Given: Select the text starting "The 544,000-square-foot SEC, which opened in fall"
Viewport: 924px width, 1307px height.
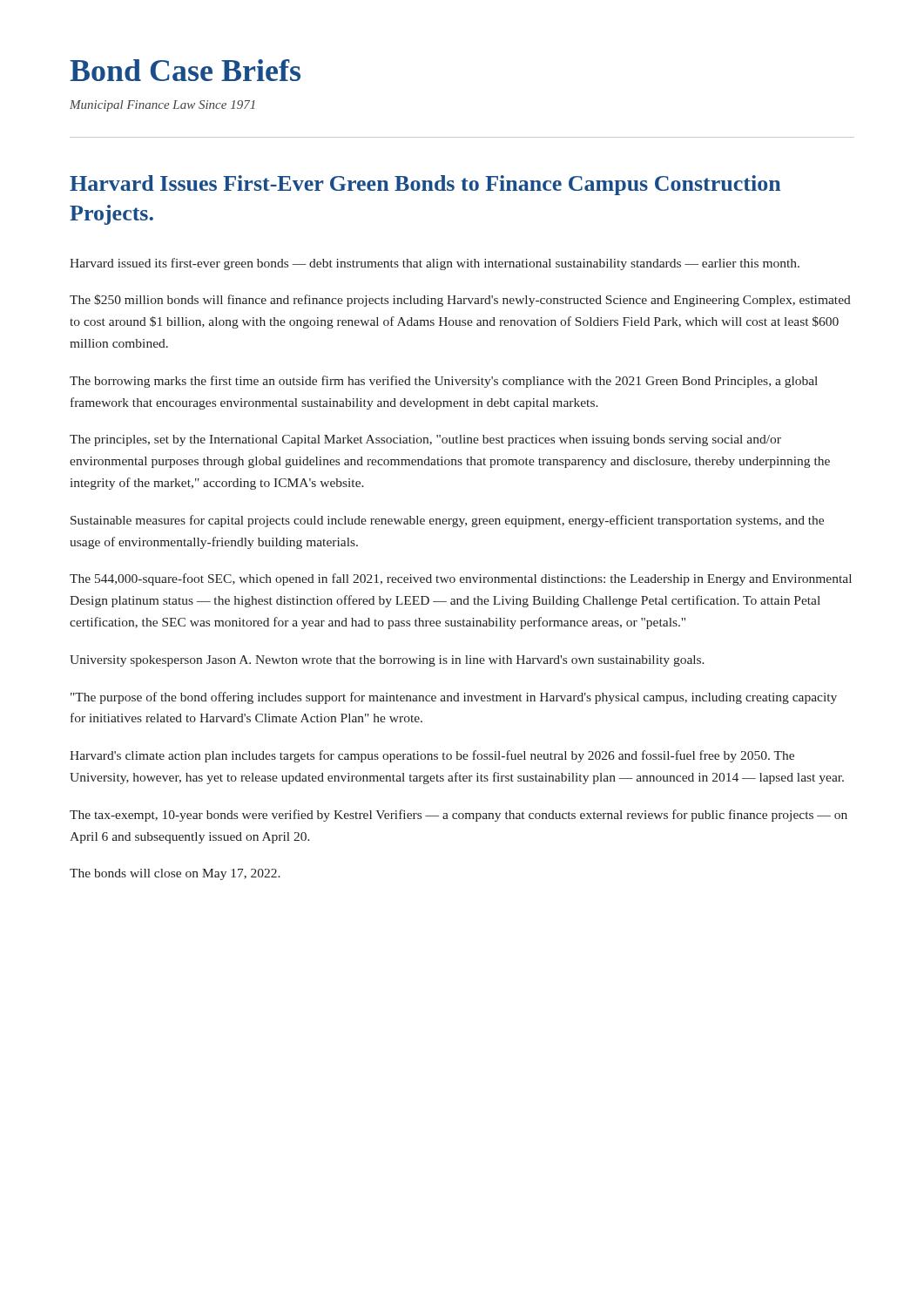Looking at the screenshot, I should pyautogui.click(x=462, y=601).
